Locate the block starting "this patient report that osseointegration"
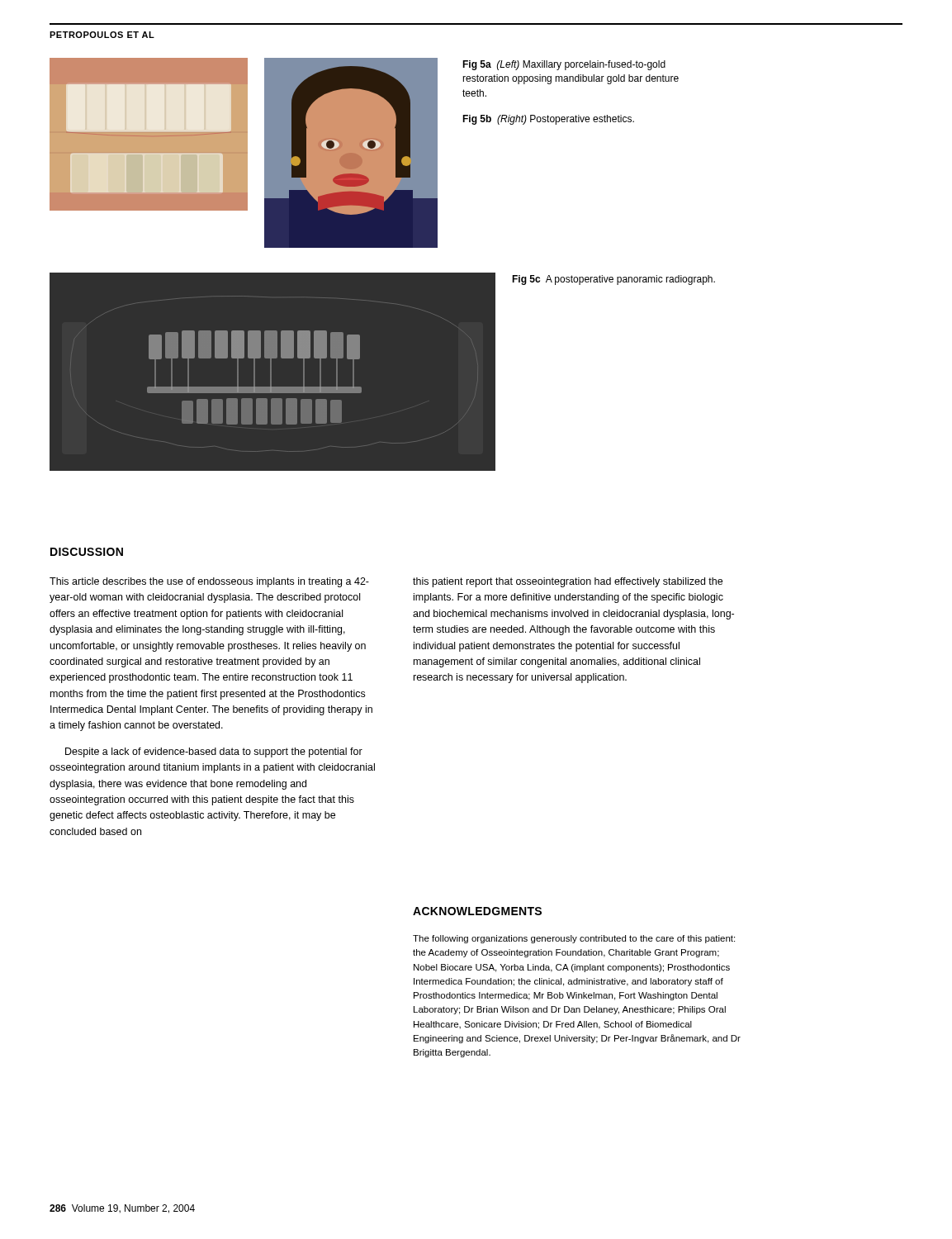Screen dimensions: 1239x952 (578, 630)
